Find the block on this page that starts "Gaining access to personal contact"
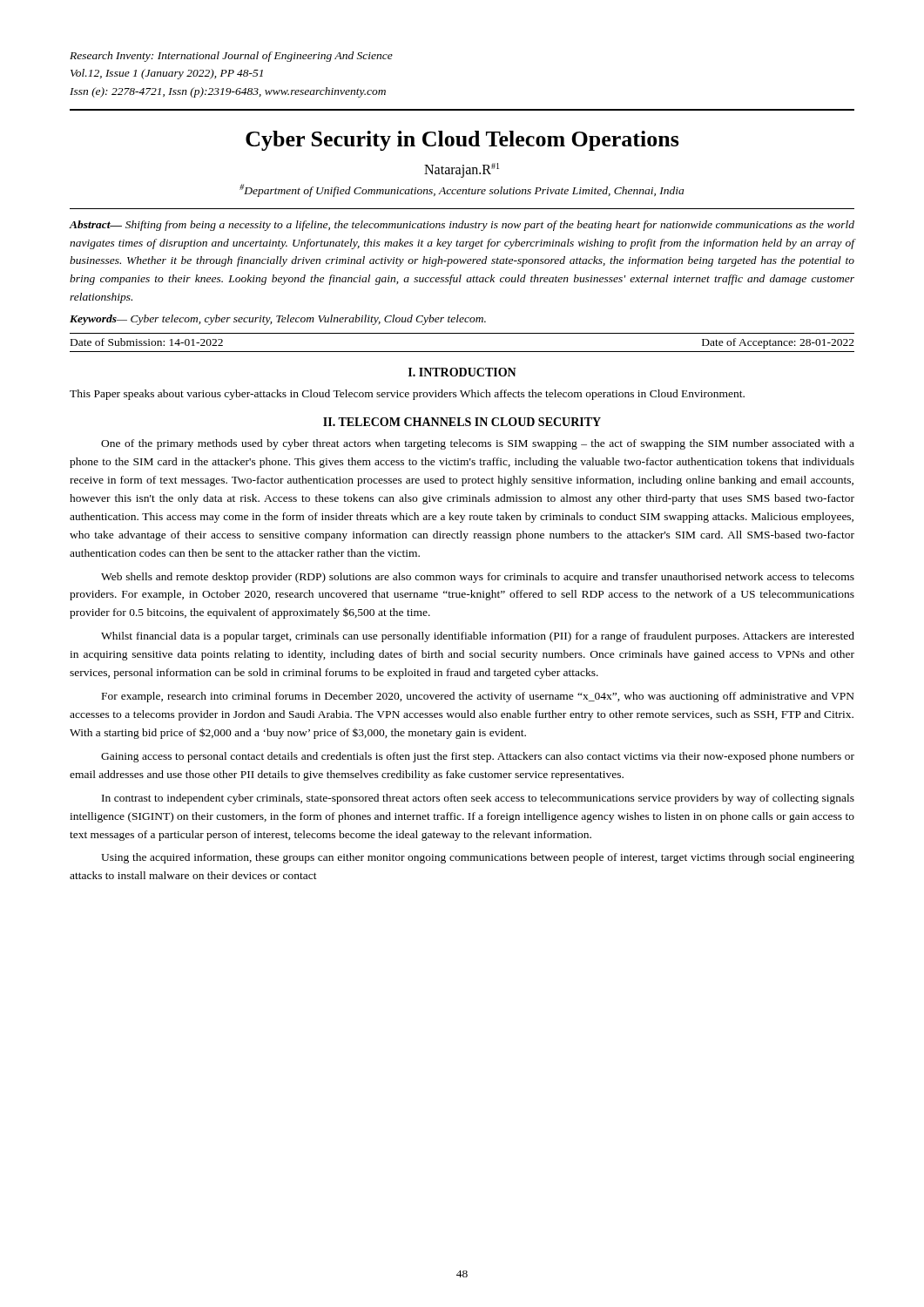The width and height of the screenshot is (924, 1307). point(462,765)
